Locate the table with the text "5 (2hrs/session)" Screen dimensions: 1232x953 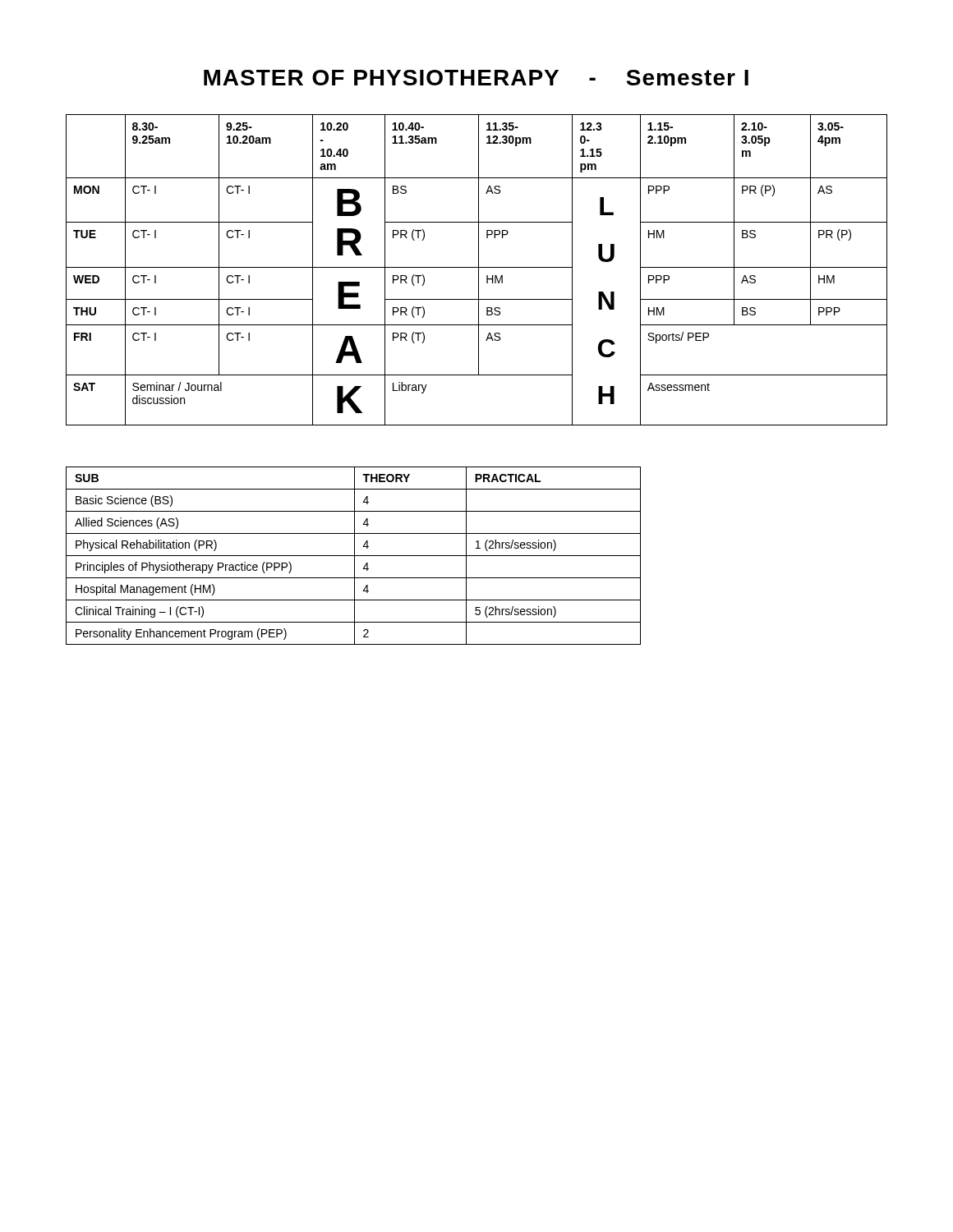pyautogui.click(x=476, y=555)
